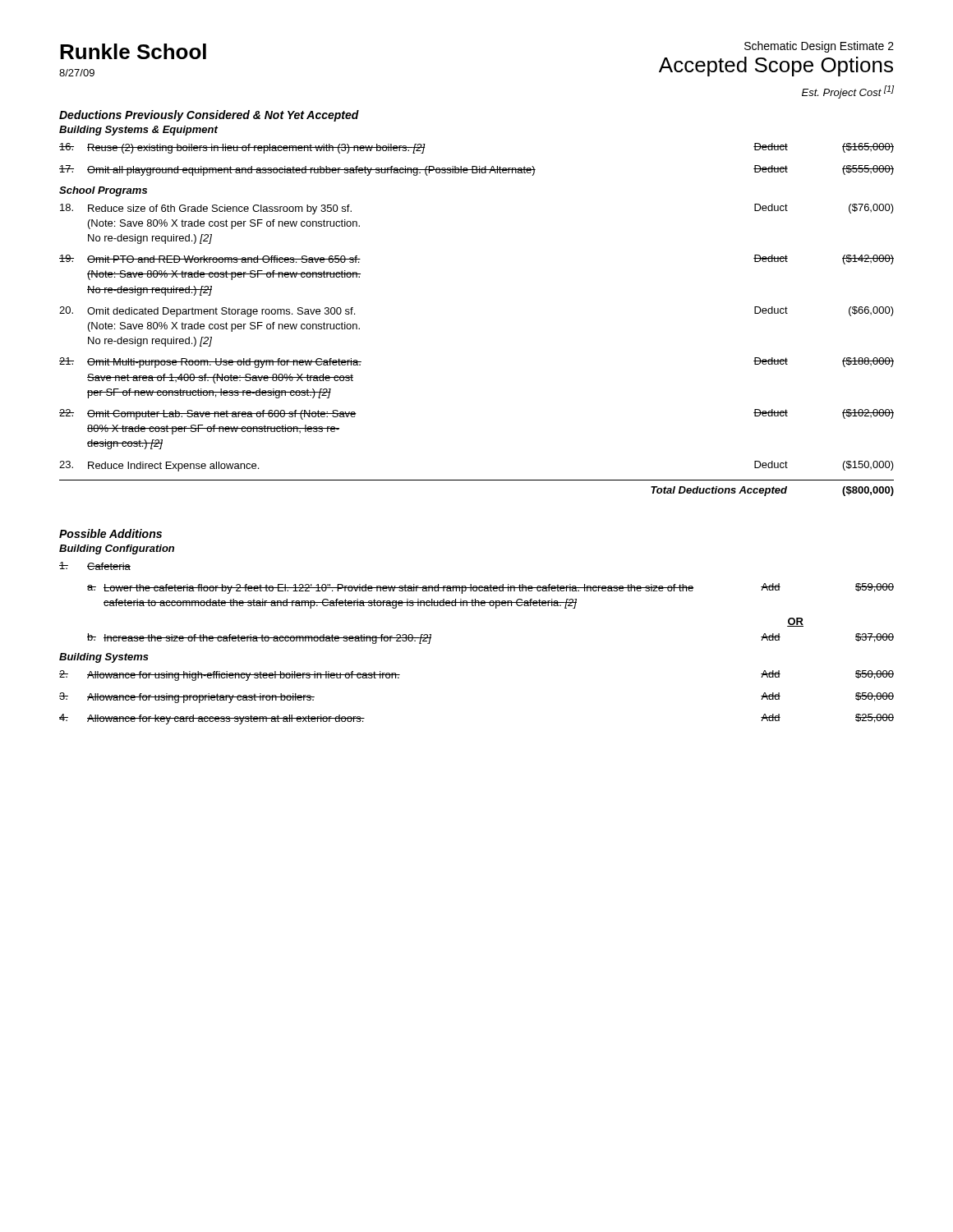The height and width of the screenshot is (1232, 953).
Task: Click on the element starting "17. Omit all playground"
Action: pyautogui.click(x=476, y=170)
